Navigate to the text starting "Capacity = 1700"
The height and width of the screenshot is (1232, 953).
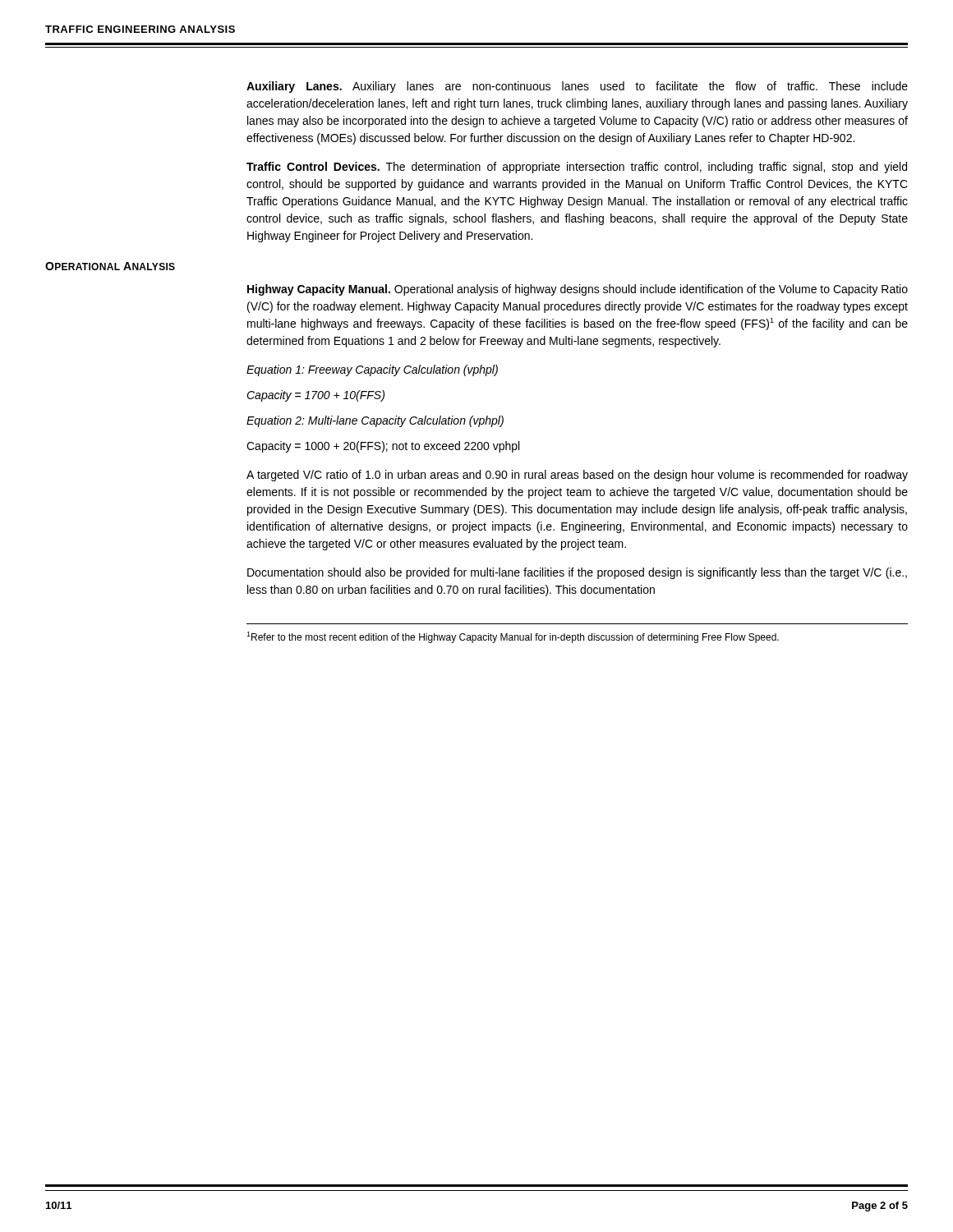[x=316, y=395]
